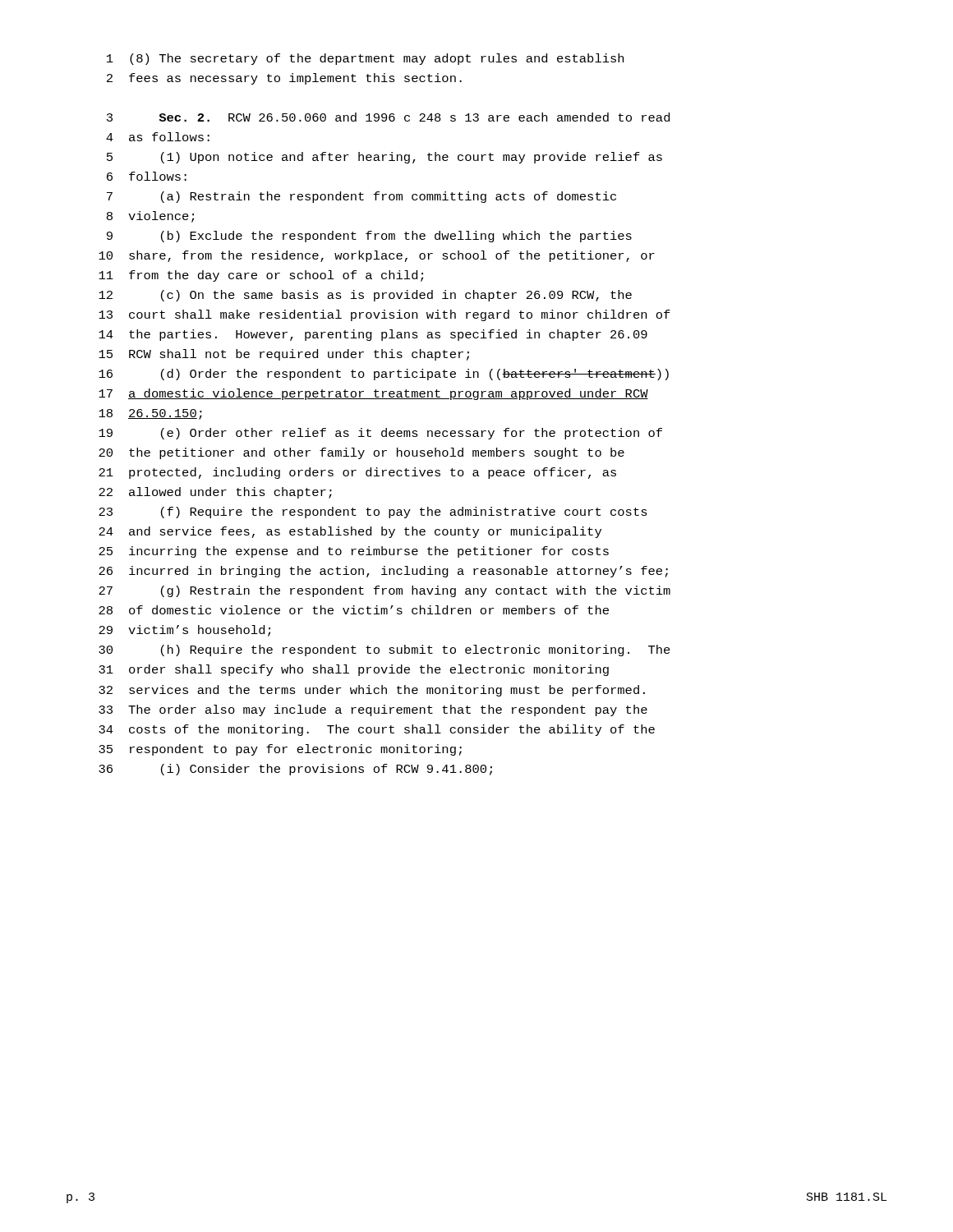Click on the list item that reads "29 victim’s household;"
Viewport: 953px width, 1232px height.
(x=184, y=631)
